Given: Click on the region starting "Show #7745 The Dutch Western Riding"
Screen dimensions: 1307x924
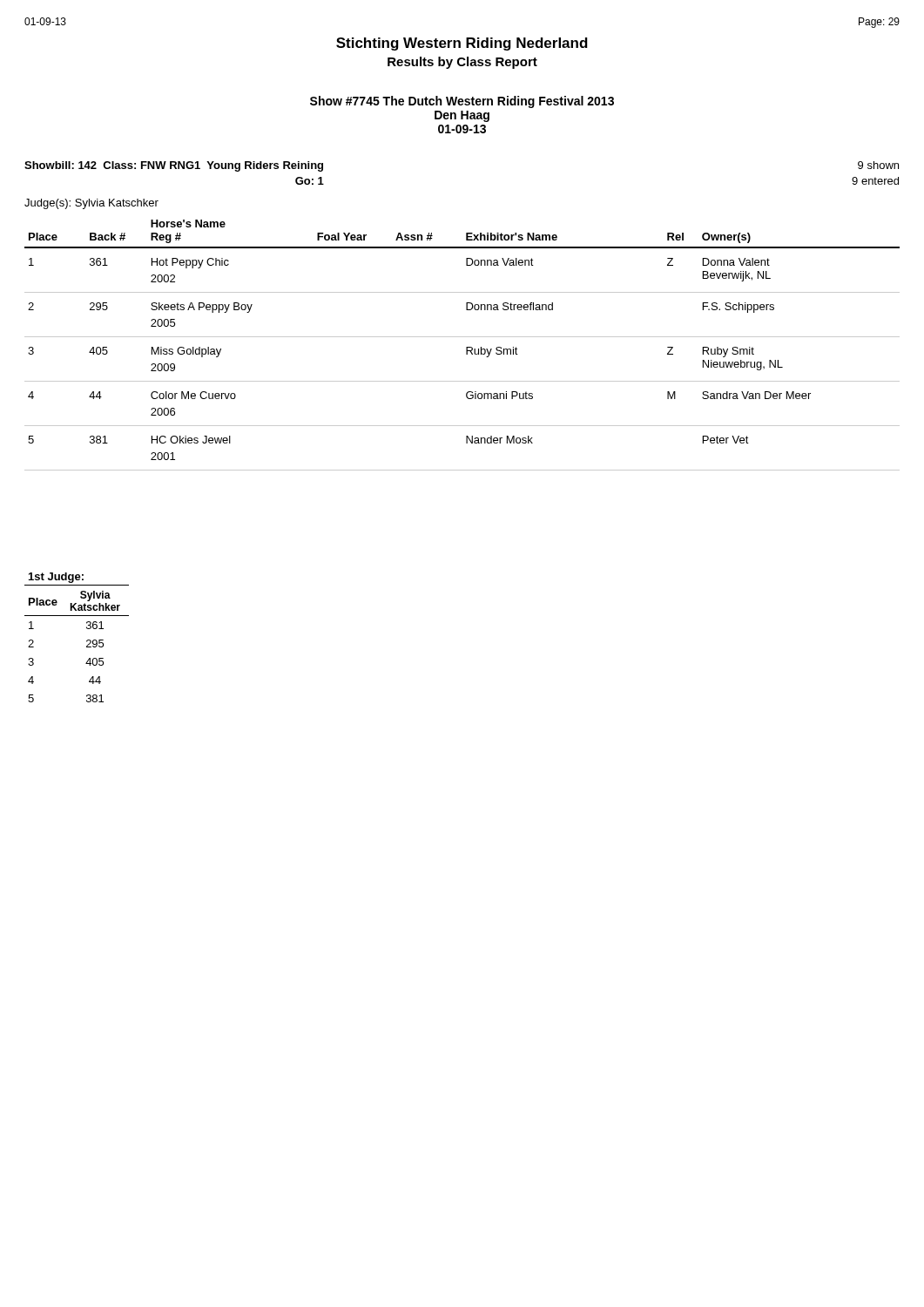Looking at the screenshot, I should [x=462, y=115].
